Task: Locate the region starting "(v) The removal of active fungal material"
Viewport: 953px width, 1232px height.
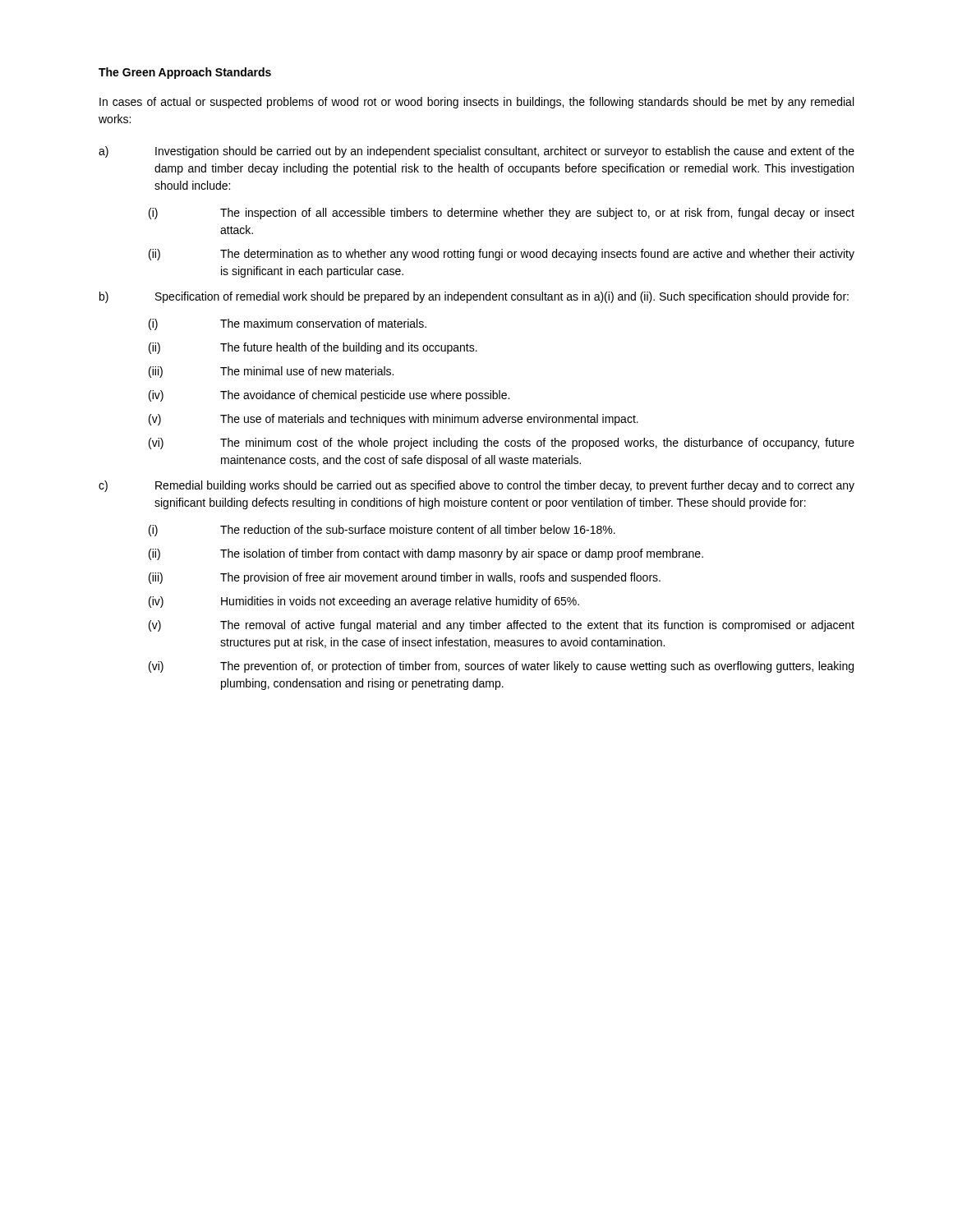Action: 501,634
